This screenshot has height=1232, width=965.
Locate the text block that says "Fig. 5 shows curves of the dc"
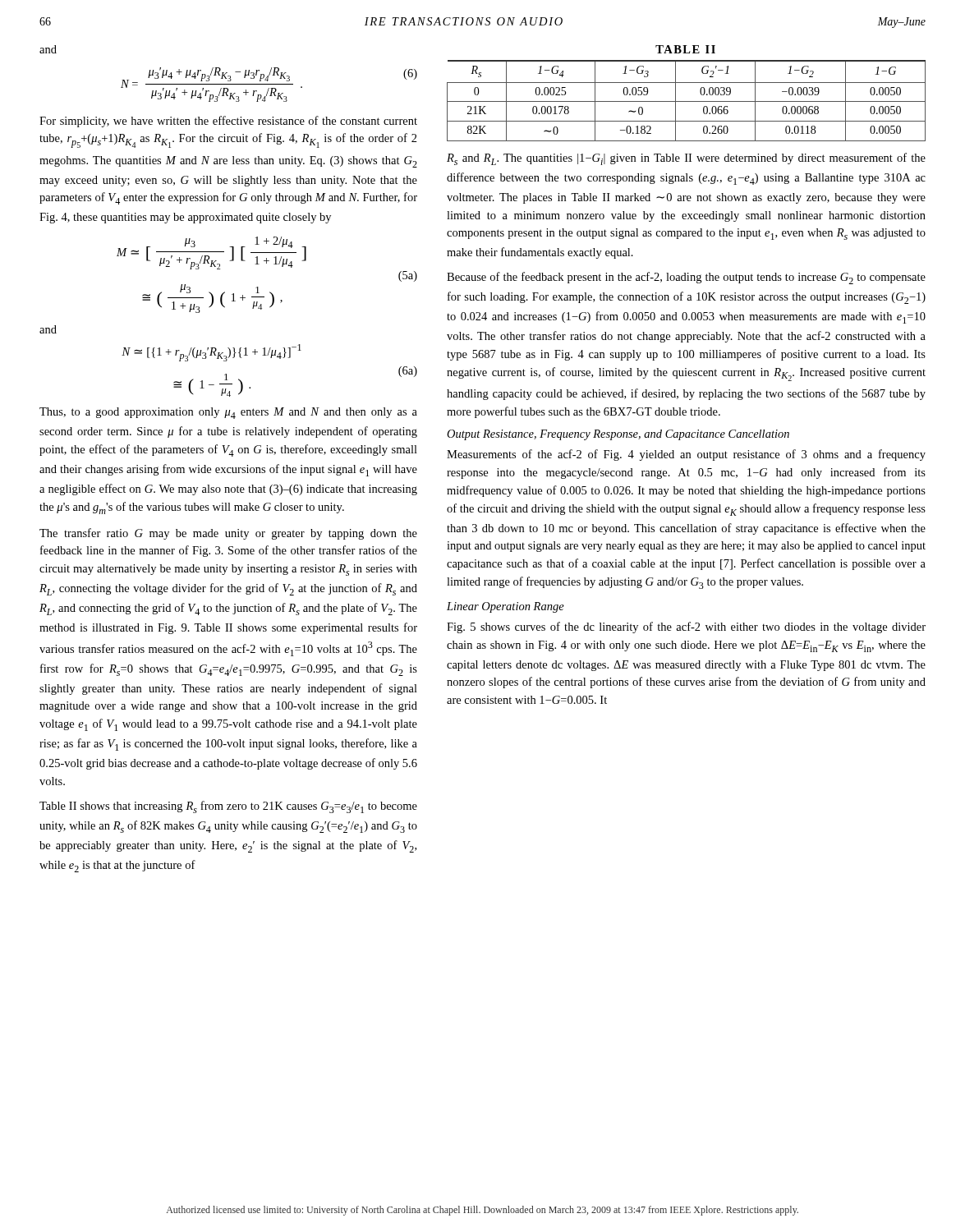click(686, 664)
